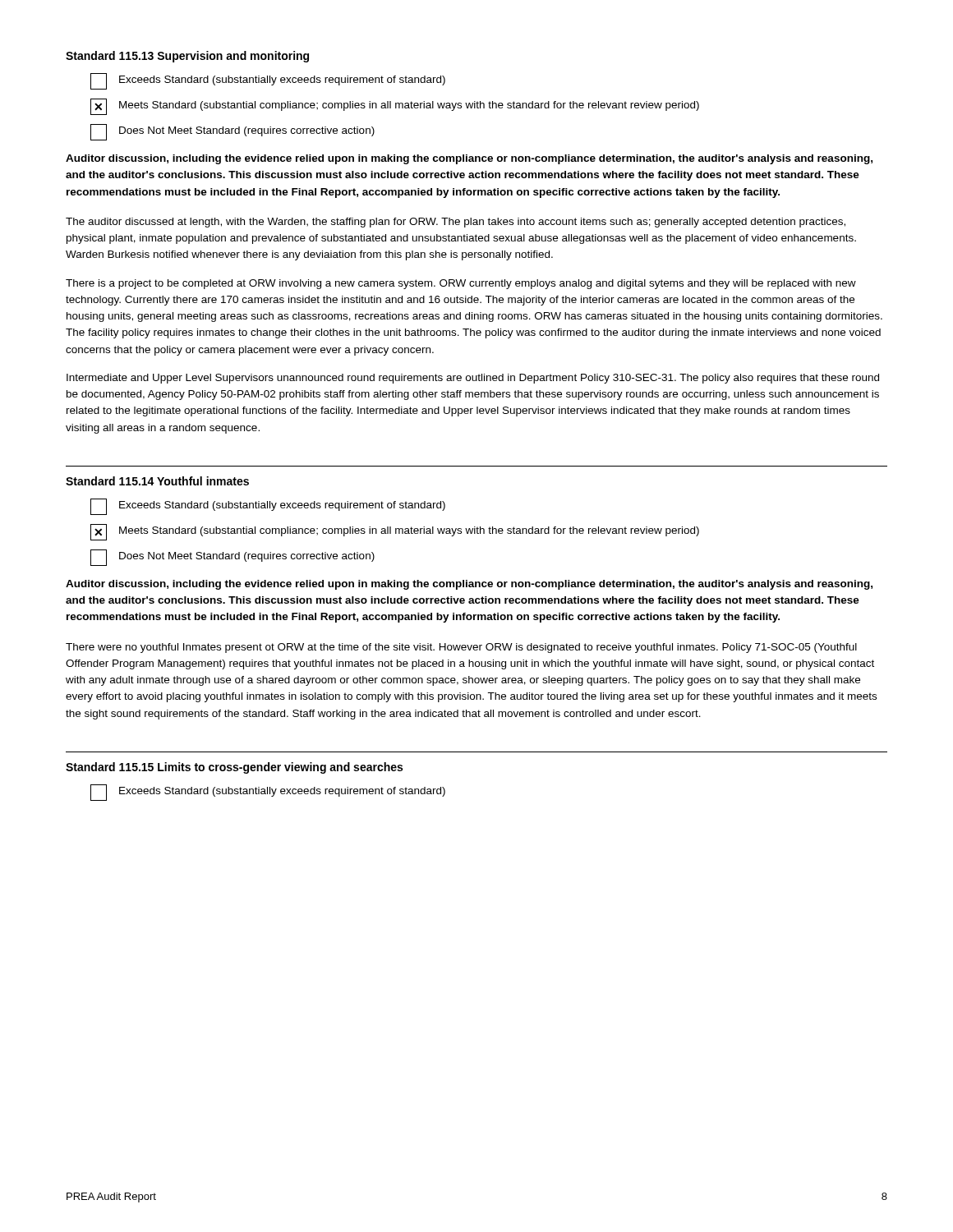Select the text block containing "There were no"
This screenshot has height=1232, width=953.
tap(471, 680)
